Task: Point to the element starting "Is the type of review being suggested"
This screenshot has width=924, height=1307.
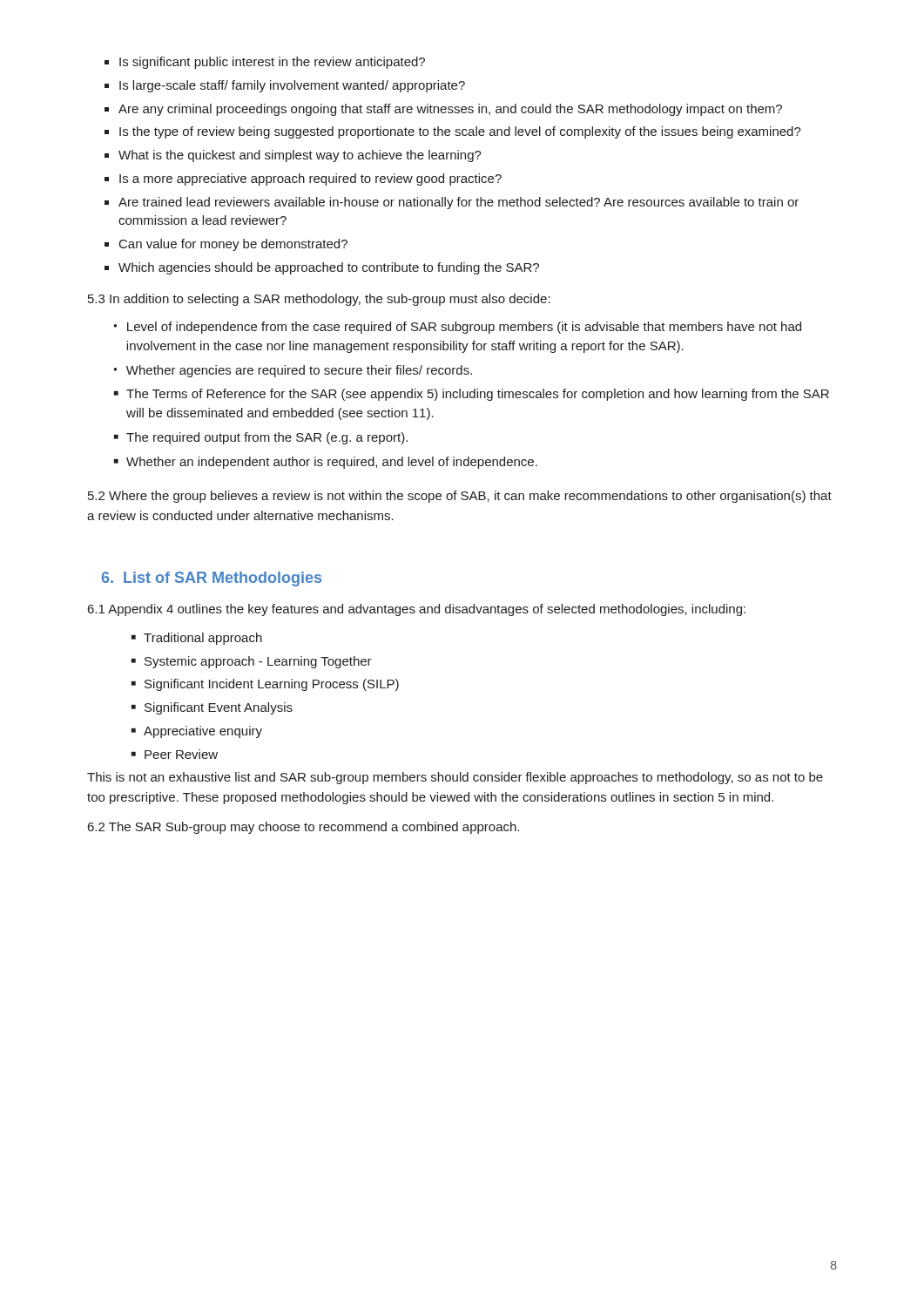Action: (460, 131)
